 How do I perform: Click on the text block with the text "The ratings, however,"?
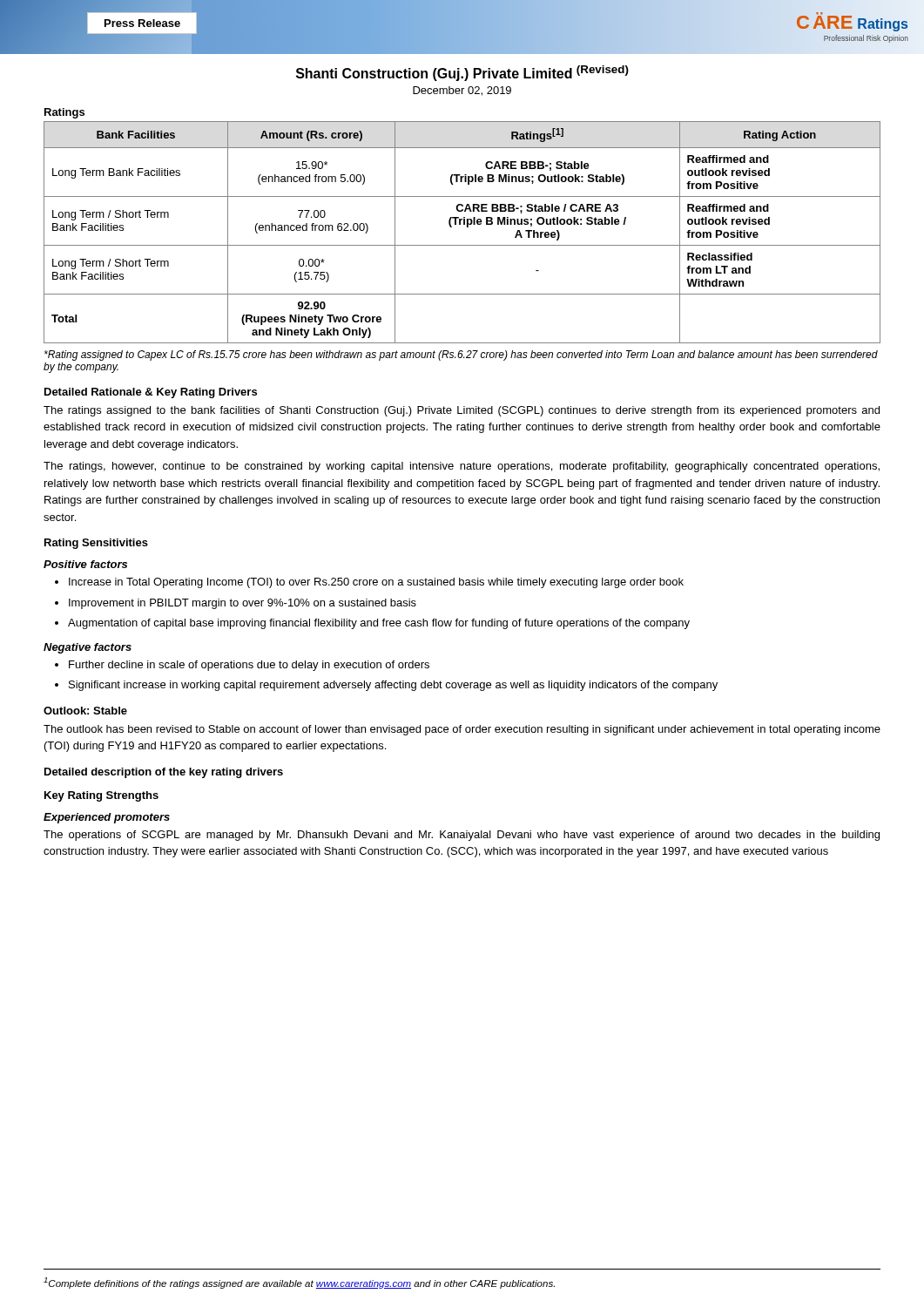pyautogui.click(x=462, y=491)
